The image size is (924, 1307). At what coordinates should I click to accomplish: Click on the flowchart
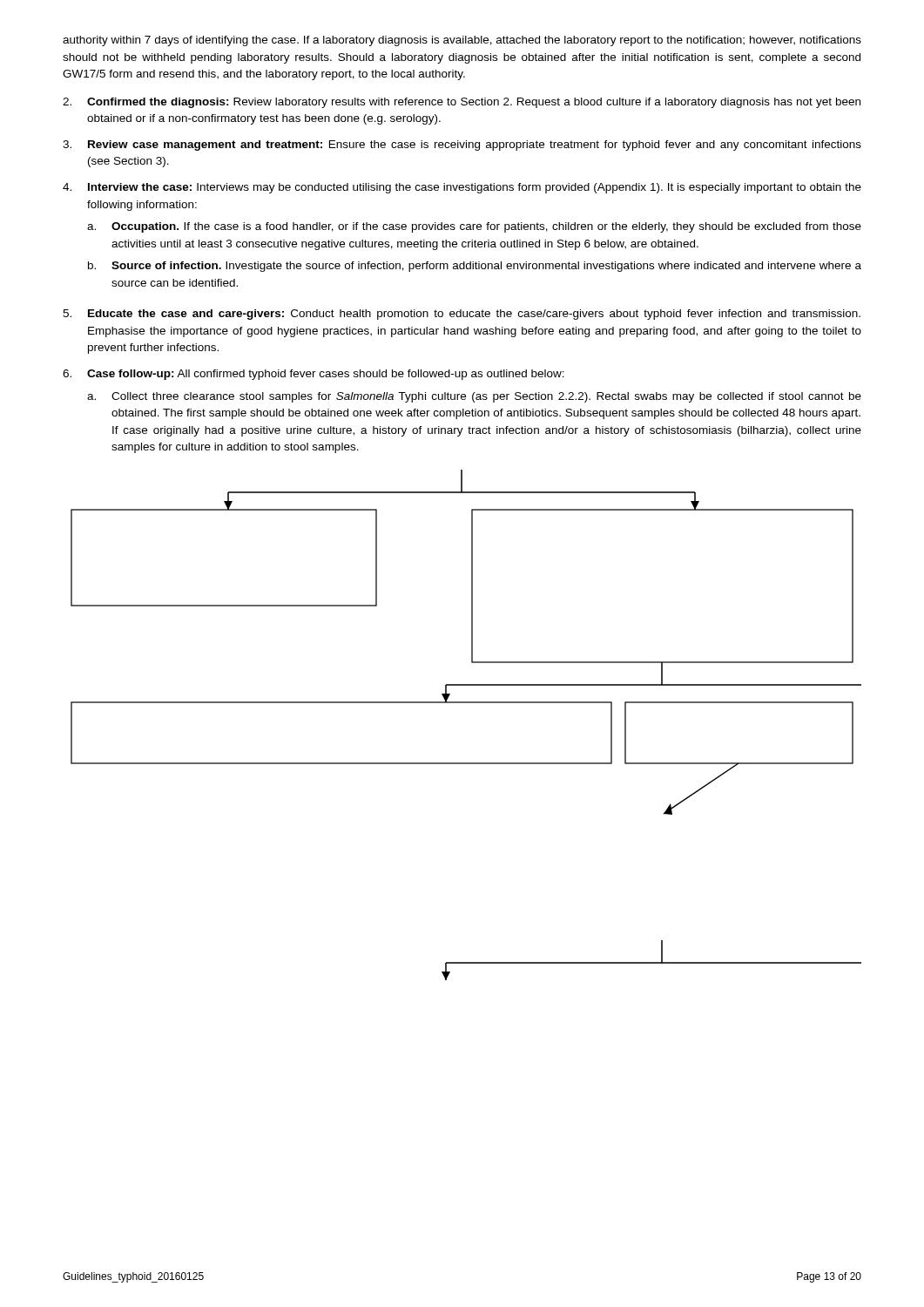coord(462,788)
